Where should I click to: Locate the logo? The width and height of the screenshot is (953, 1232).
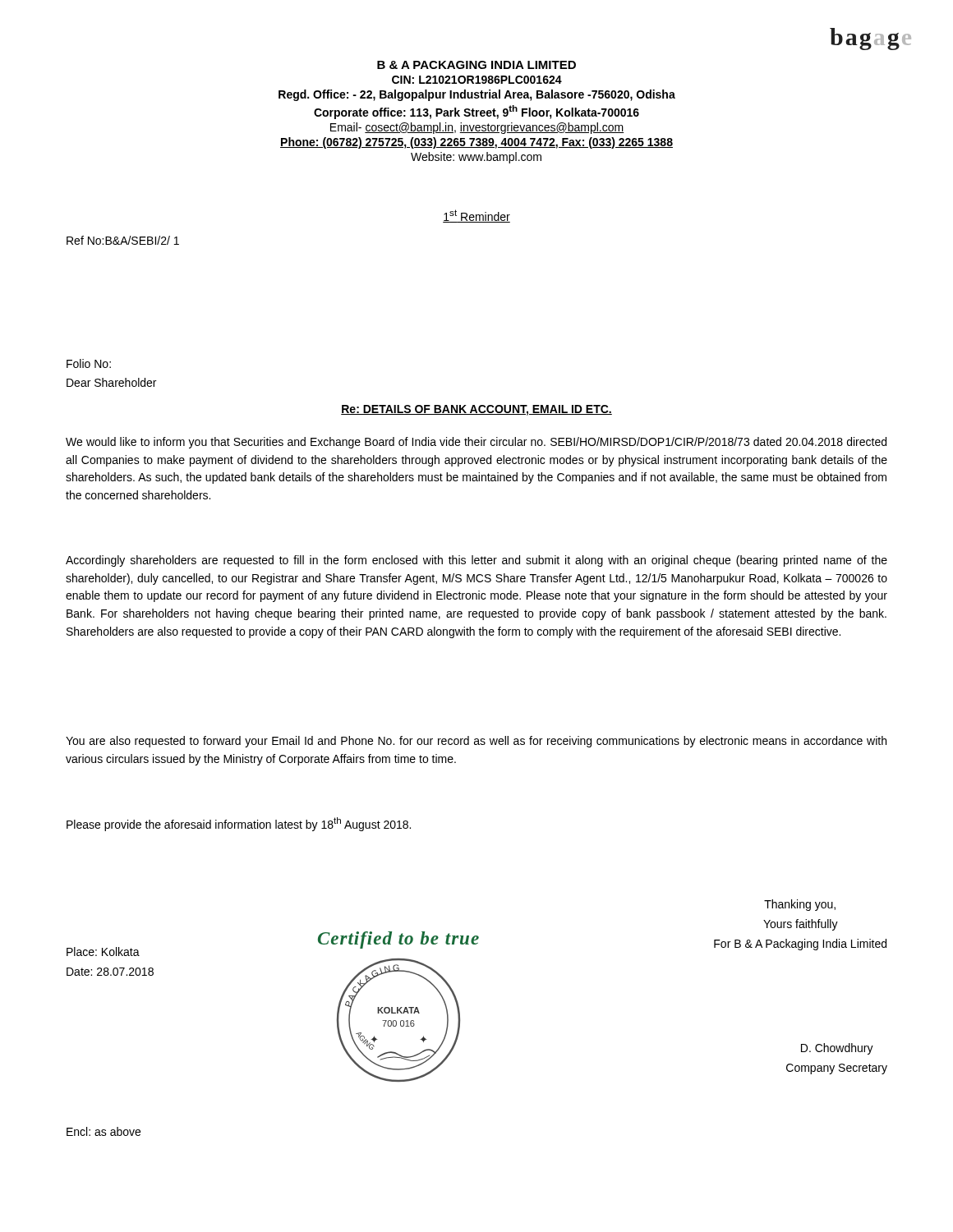(x=872, y=37)
